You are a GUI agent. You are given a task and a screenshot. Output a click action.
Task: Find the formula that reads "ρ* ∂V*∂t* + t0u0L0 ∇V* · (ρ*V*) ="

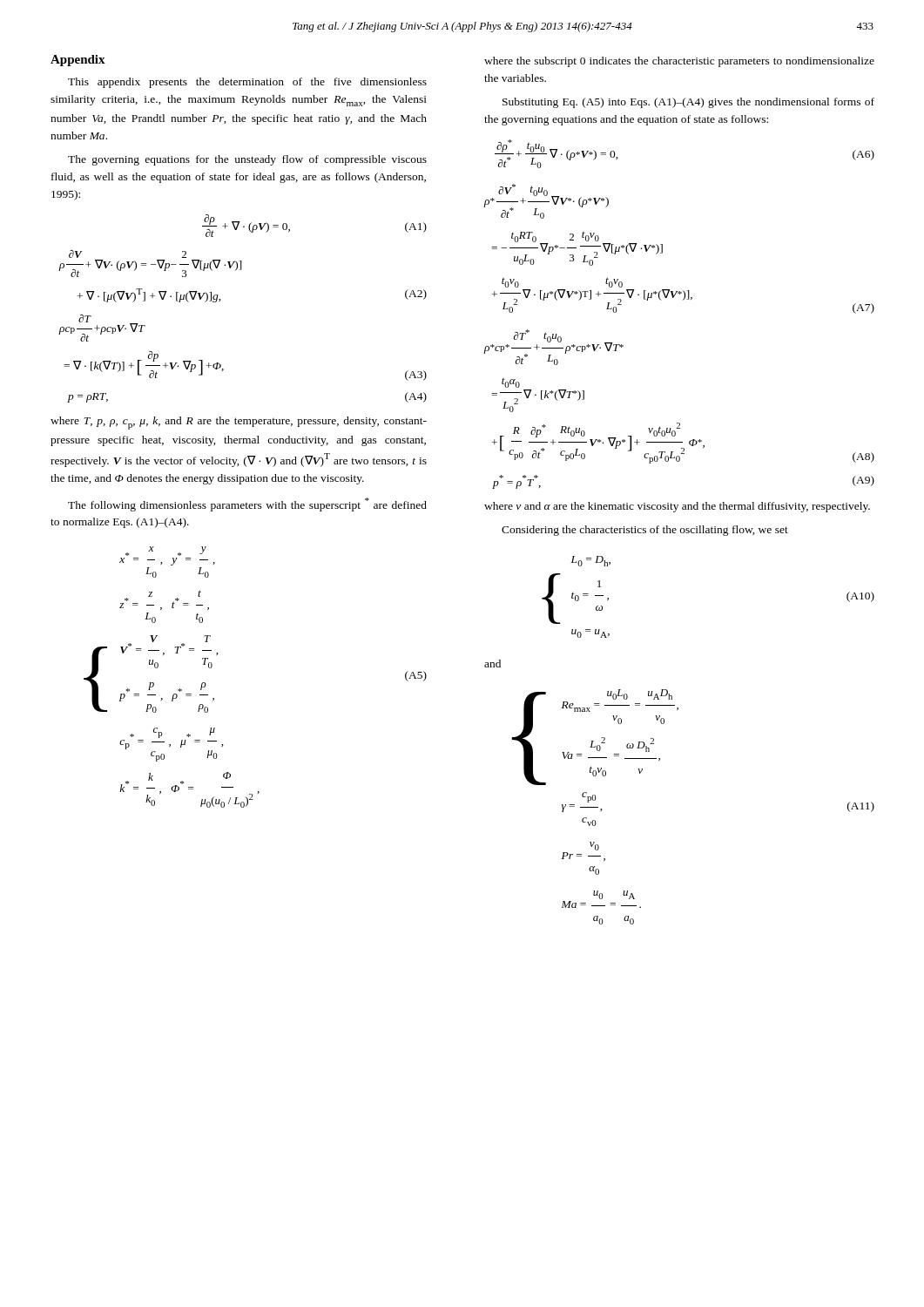point(679,248)
